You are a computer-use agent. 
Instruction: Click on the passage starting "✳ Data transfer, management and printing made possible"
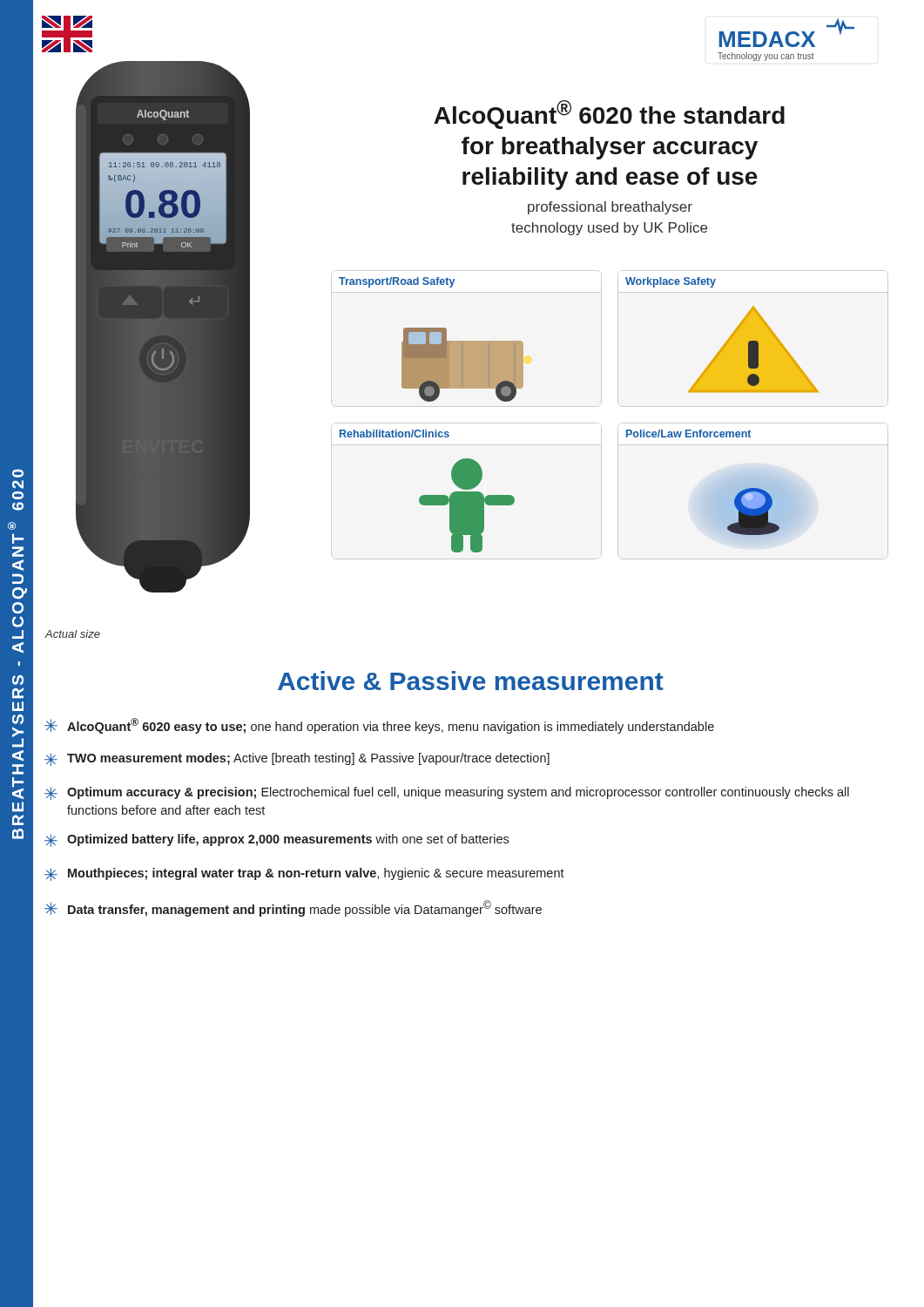click(x=293, y=910)
